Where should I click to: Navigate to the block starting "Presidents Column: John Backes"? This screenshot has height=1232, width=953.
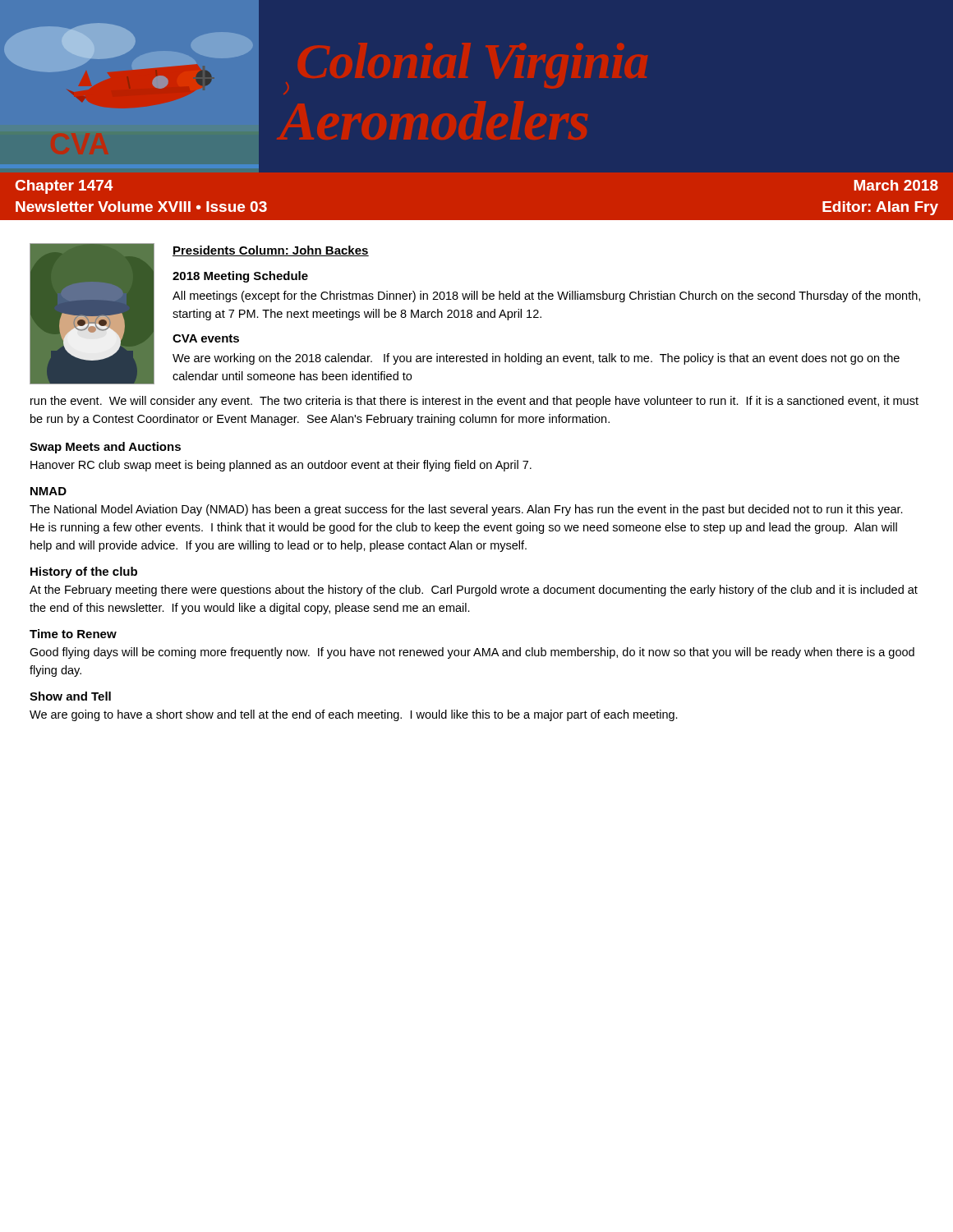(270, 250)
